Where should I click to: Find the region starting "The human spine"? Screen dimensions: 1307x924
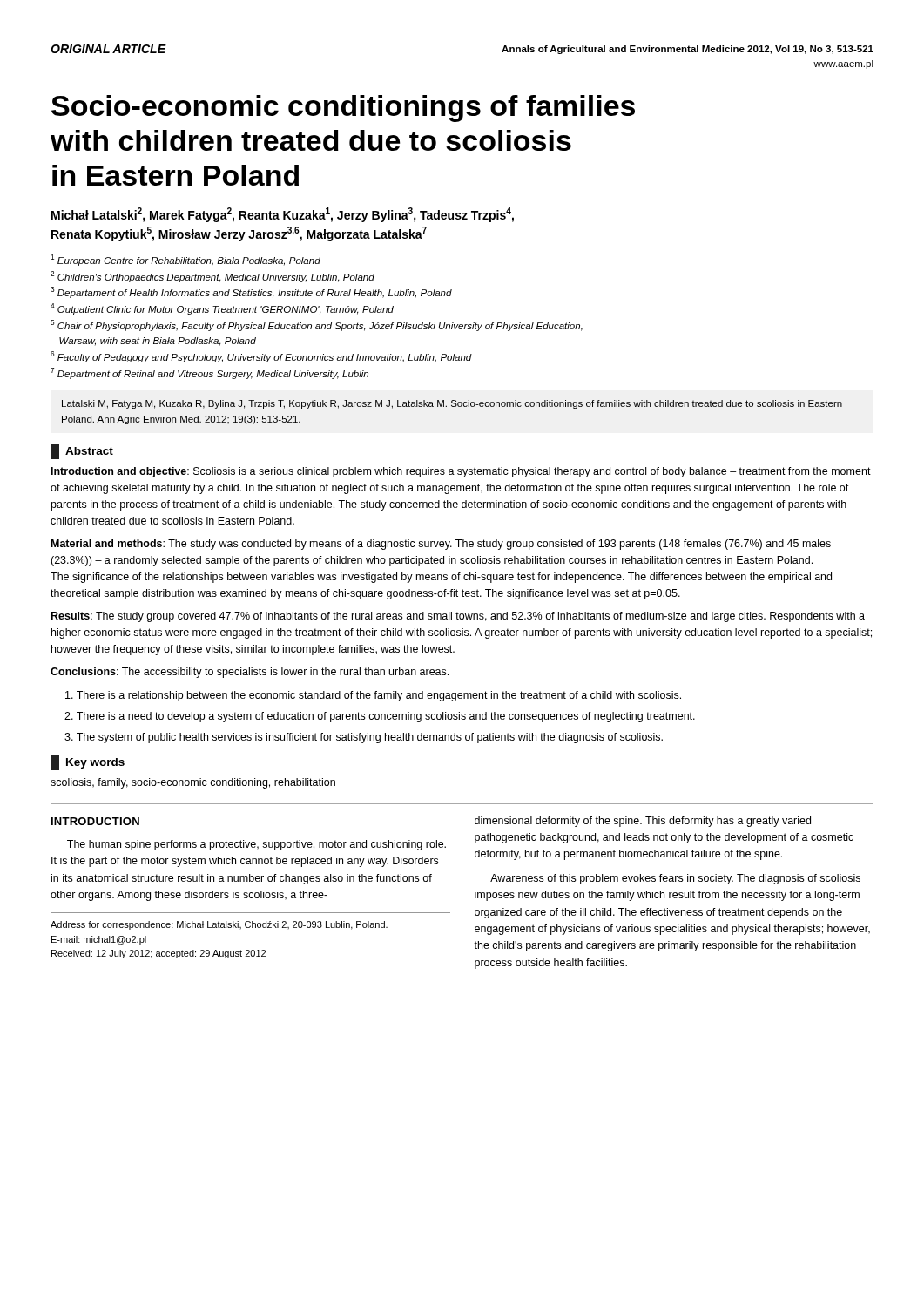250,870
